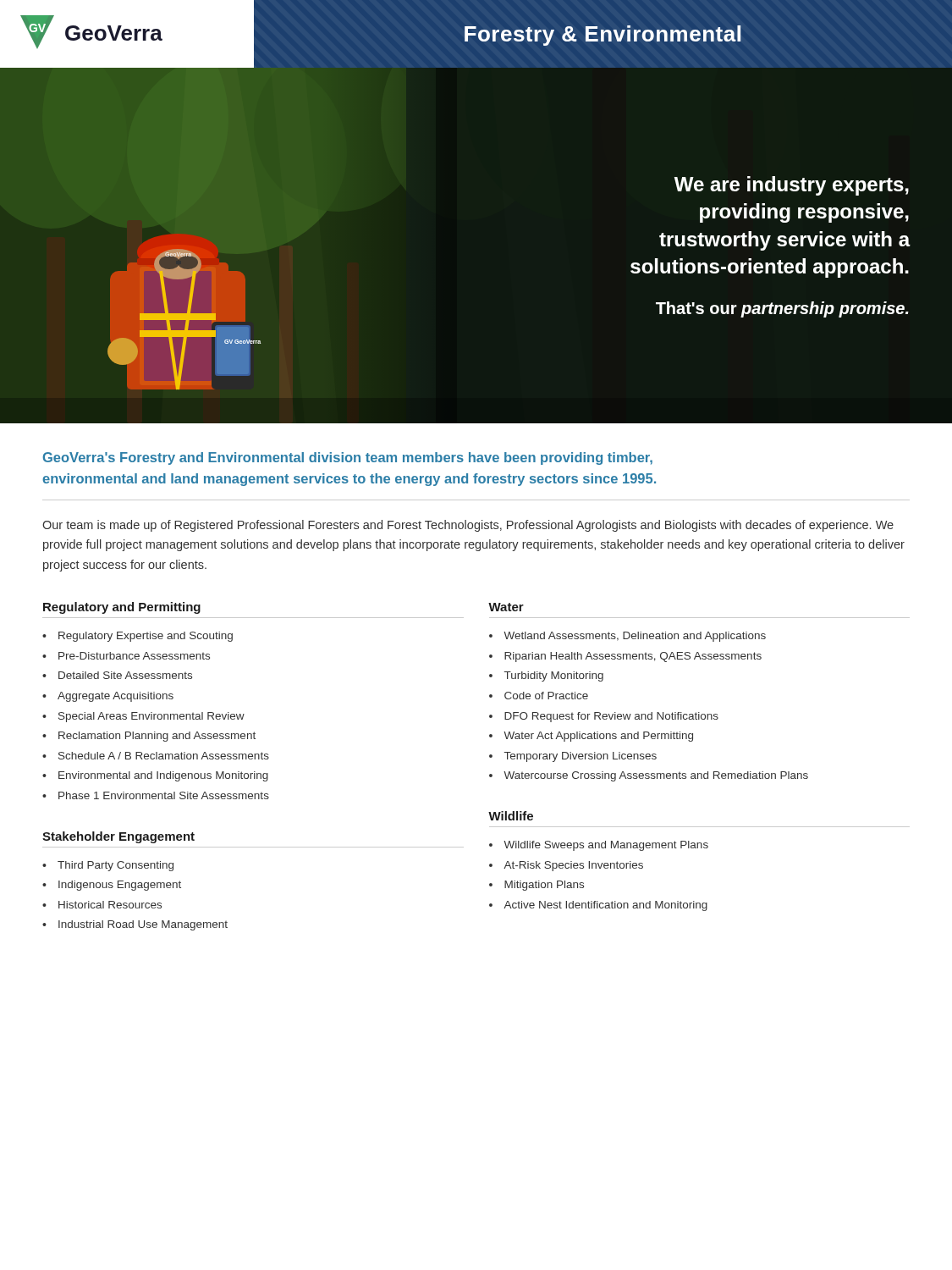Viewport: 952px width, 1270px height.
Task: Click where it says "Pre-Disturbance Assessments"
Action: (x=134, y=656)
